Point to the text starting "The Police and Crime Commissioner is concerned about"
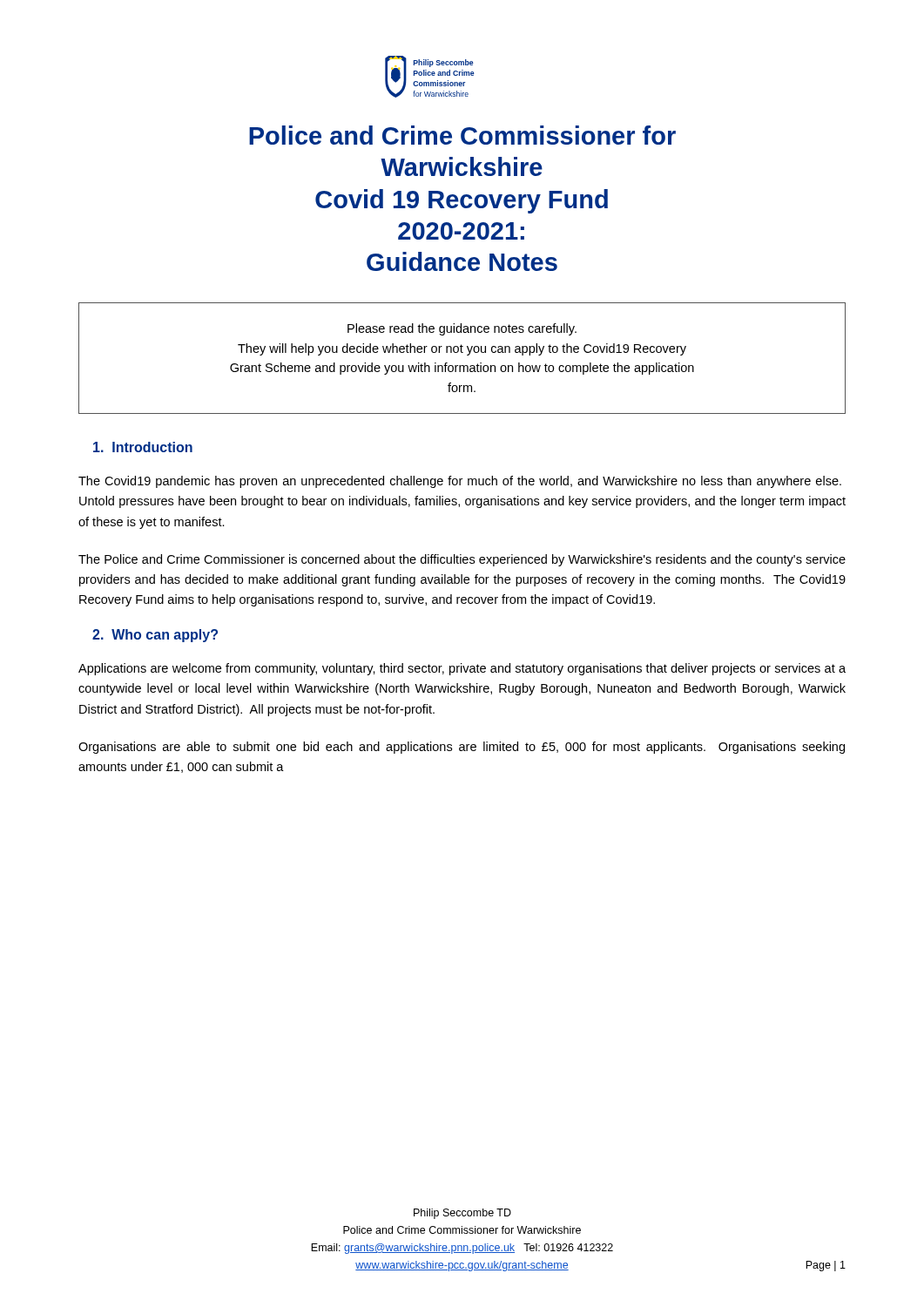The width and height of the screenshot is (924, 1307). click(462, 579)
